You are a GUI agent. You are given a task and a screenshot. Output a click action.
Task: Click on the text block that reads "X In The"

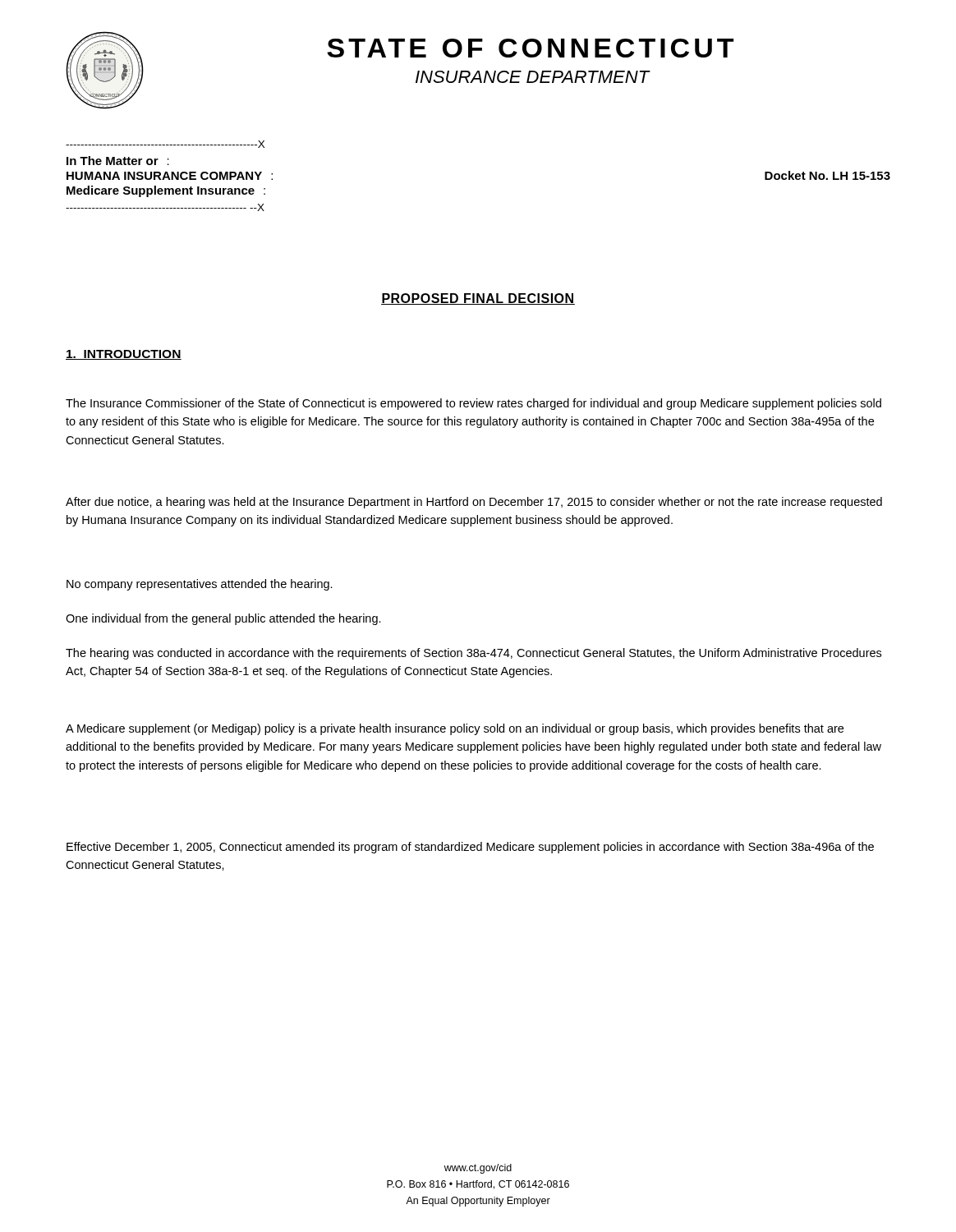point(165,144)
